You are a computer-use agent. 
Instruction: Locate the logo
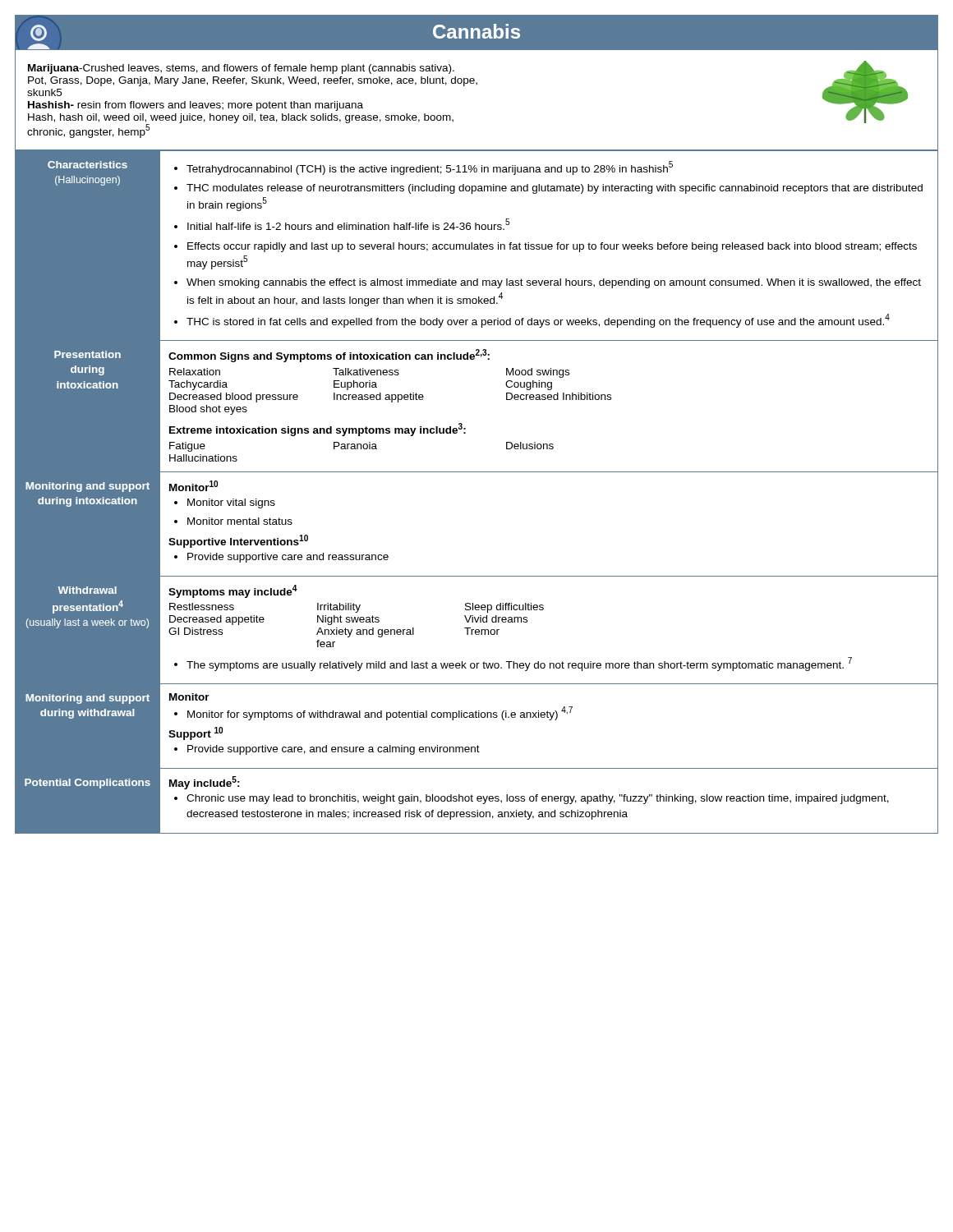pos(39,39)
